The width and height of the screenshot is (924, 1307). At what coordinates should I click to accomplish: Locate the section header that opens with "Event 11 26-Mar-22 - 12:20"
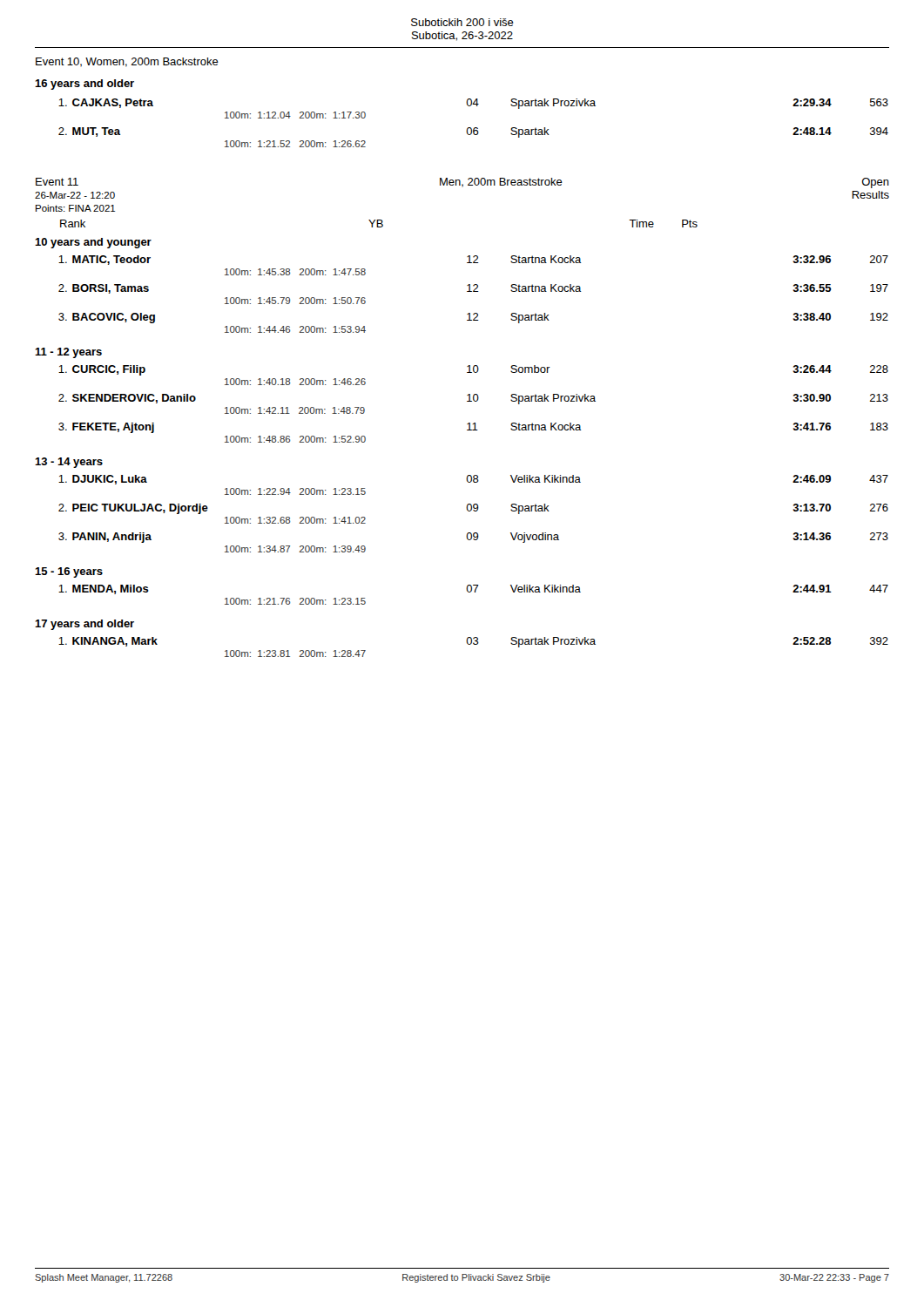[462, 188]
